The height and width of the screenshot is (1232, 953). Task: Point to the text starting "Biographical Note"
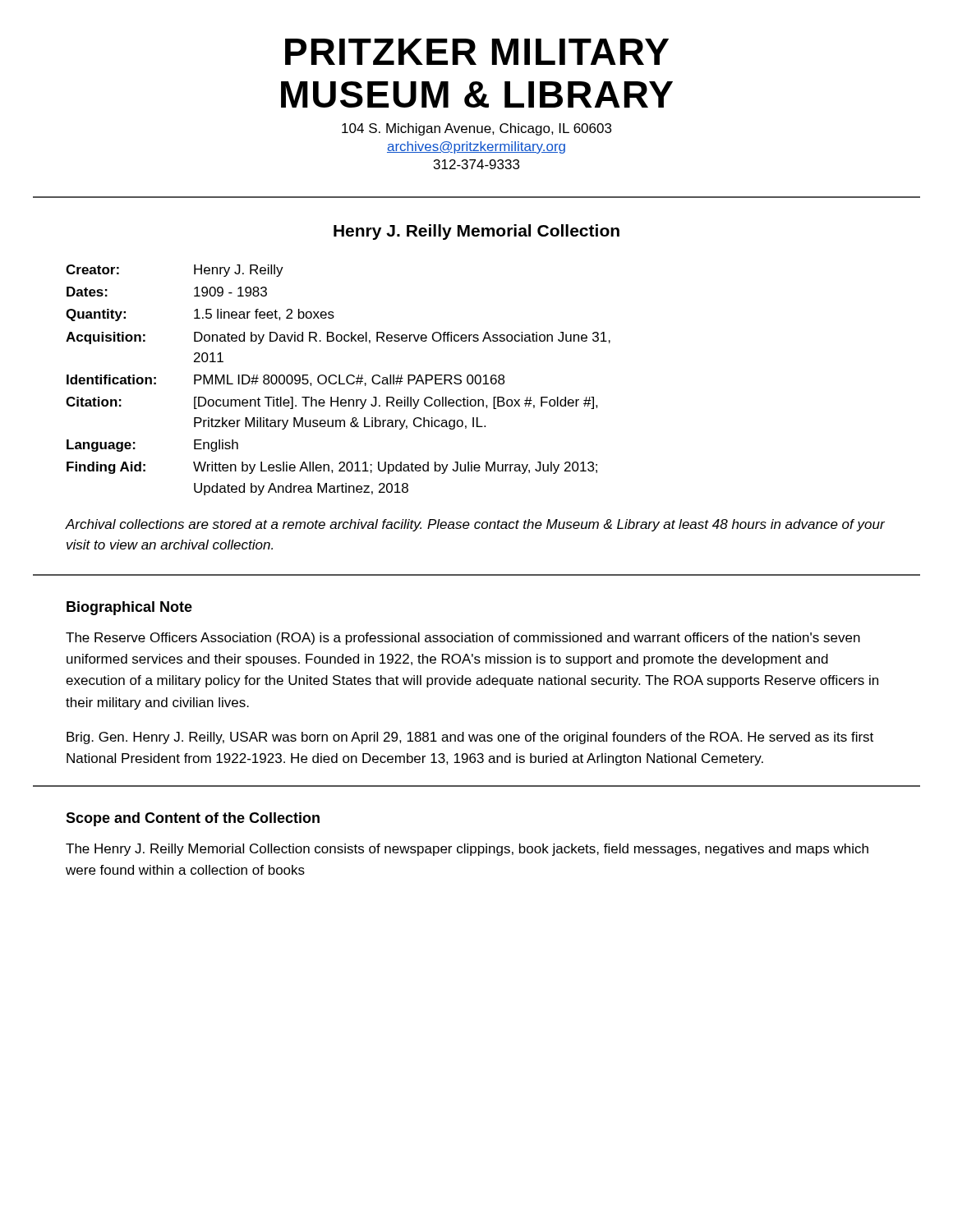click(x=129, y=607)
